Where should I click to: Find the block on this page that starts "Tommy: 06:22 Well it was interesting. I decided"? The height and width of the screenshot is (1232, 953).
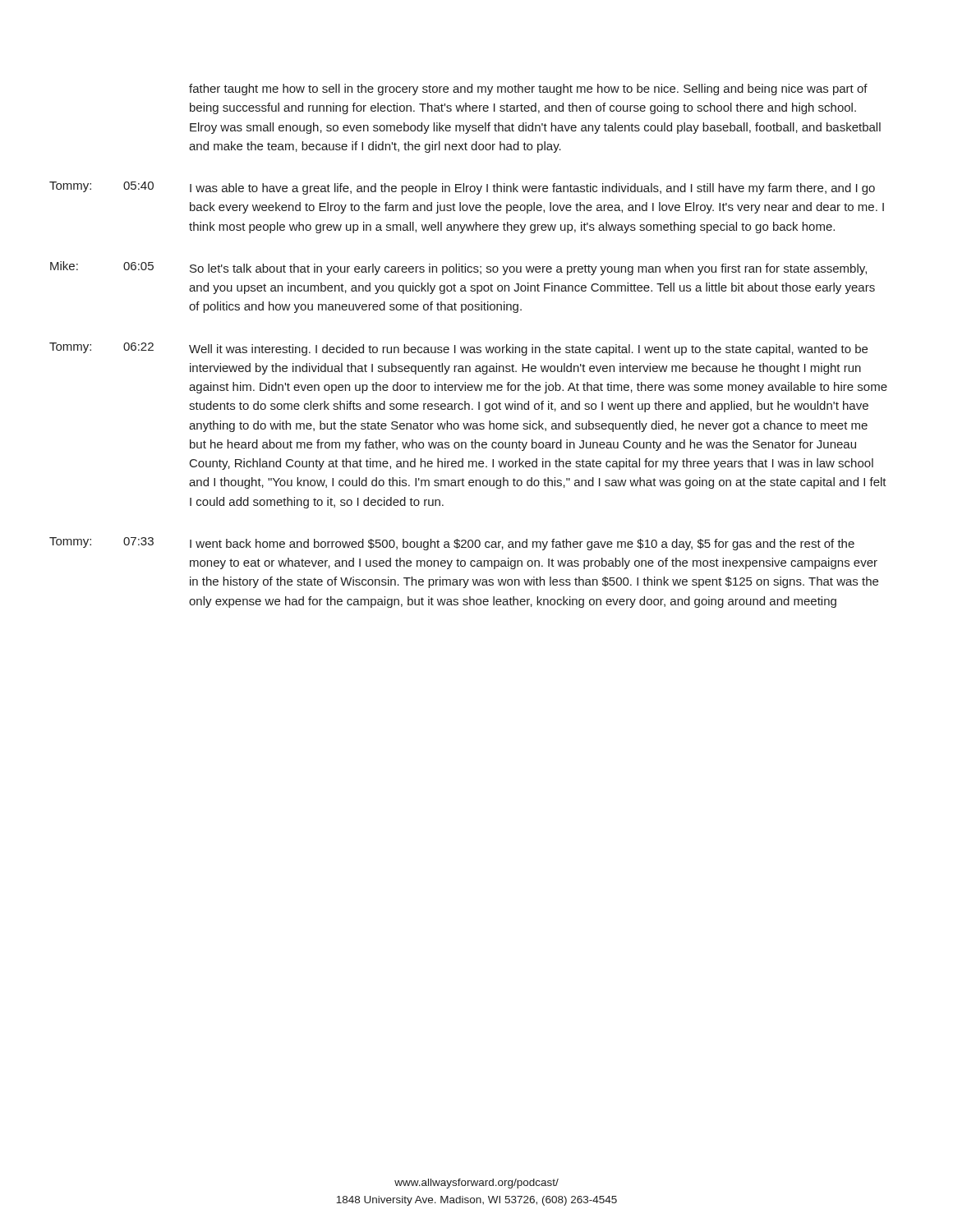[468, 425]
